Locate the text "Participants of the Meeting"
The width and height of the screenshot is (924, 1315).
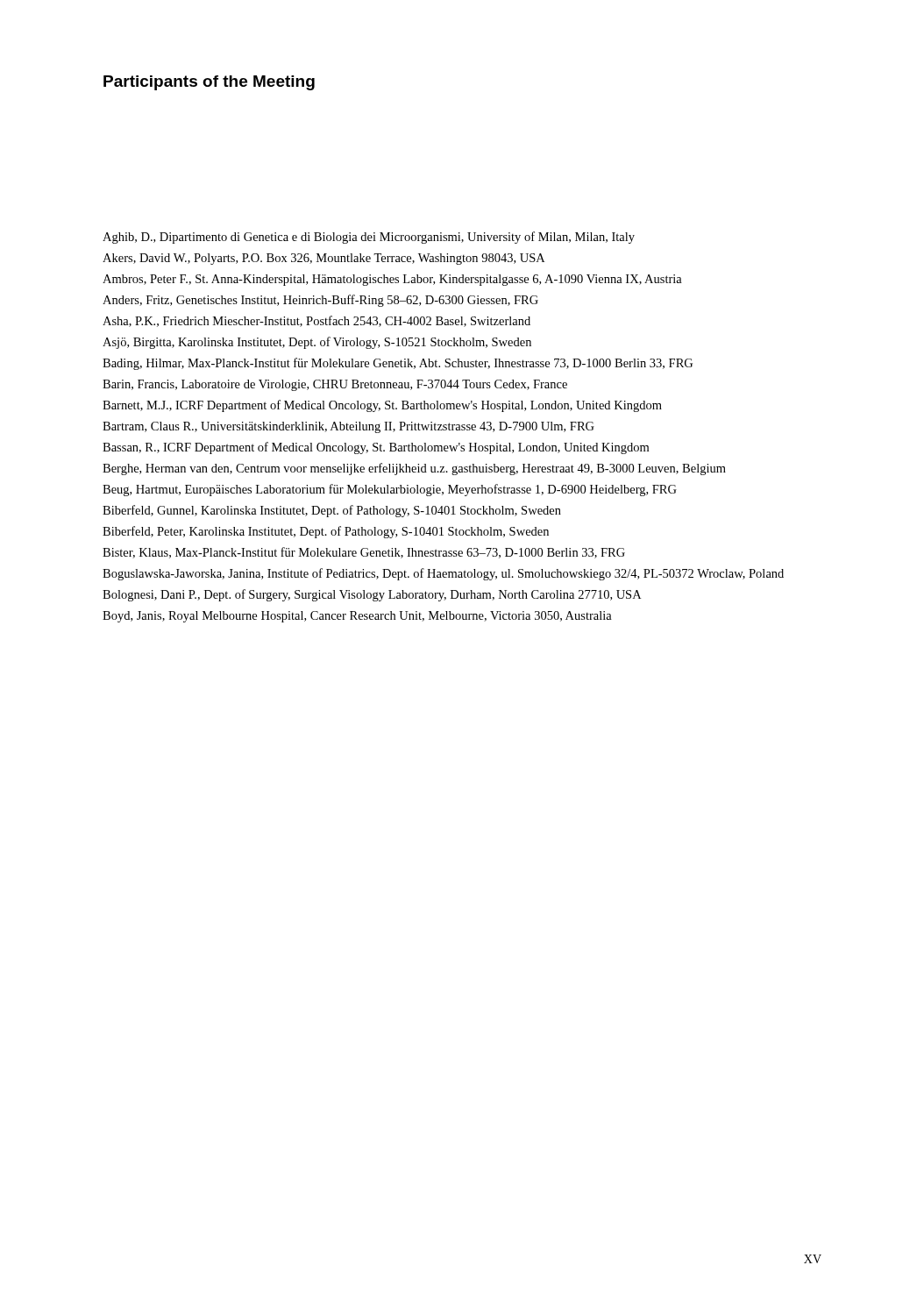coord(209,81)
